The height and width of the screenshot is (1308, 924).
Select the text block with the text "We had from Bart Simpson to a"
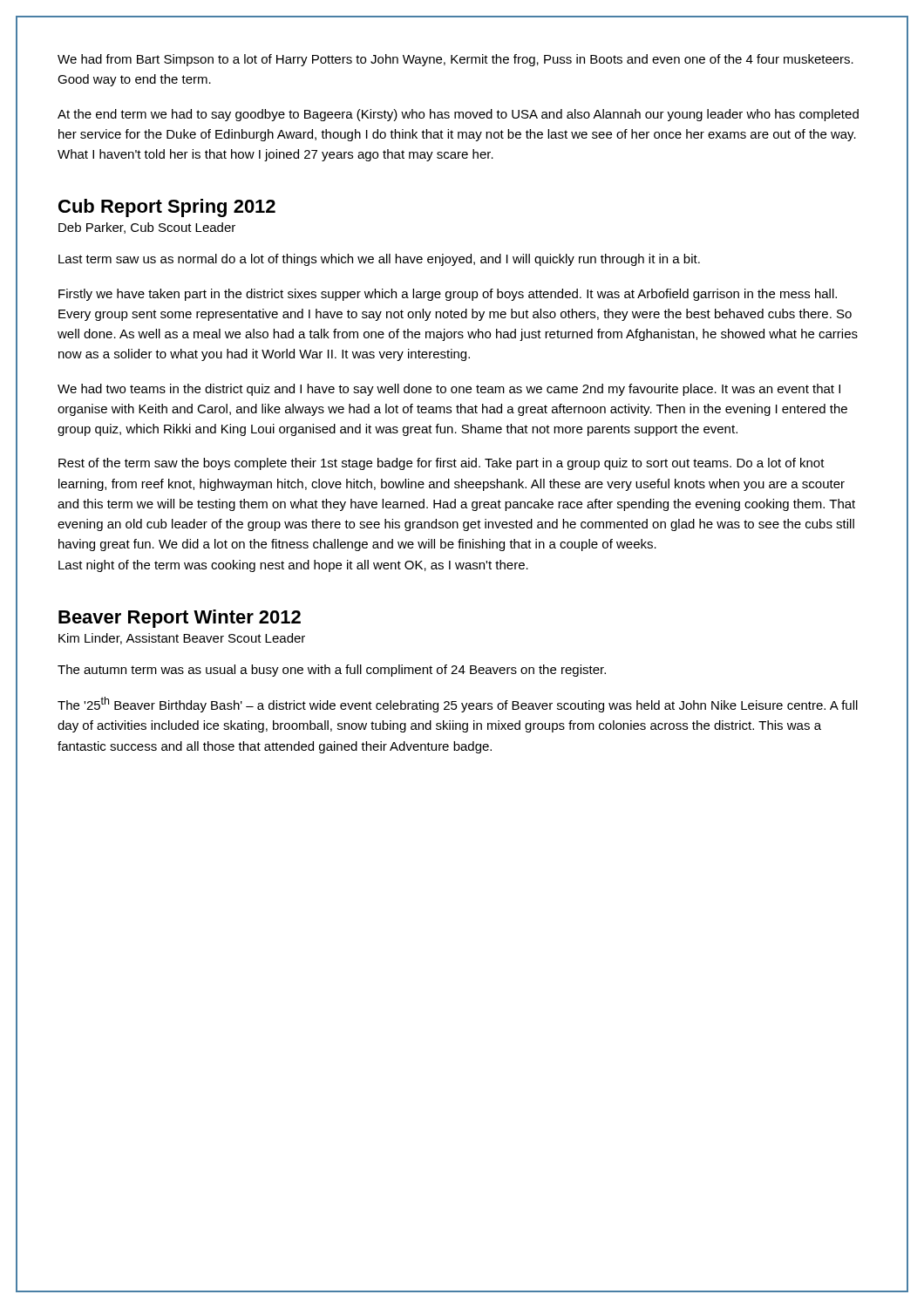click(x=456, y=69)
